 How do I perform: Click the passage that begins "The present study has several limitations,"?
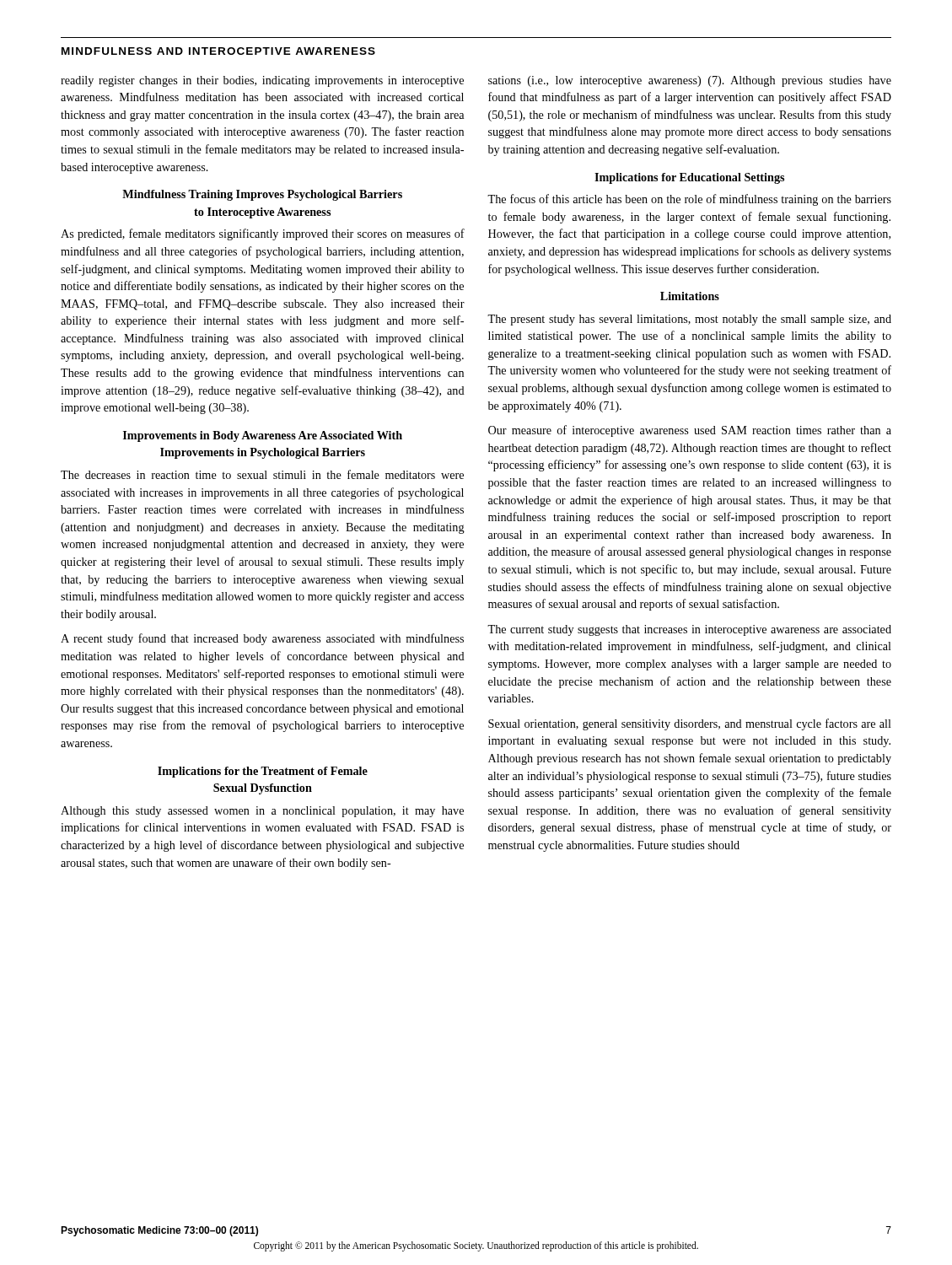pos(690,582)
